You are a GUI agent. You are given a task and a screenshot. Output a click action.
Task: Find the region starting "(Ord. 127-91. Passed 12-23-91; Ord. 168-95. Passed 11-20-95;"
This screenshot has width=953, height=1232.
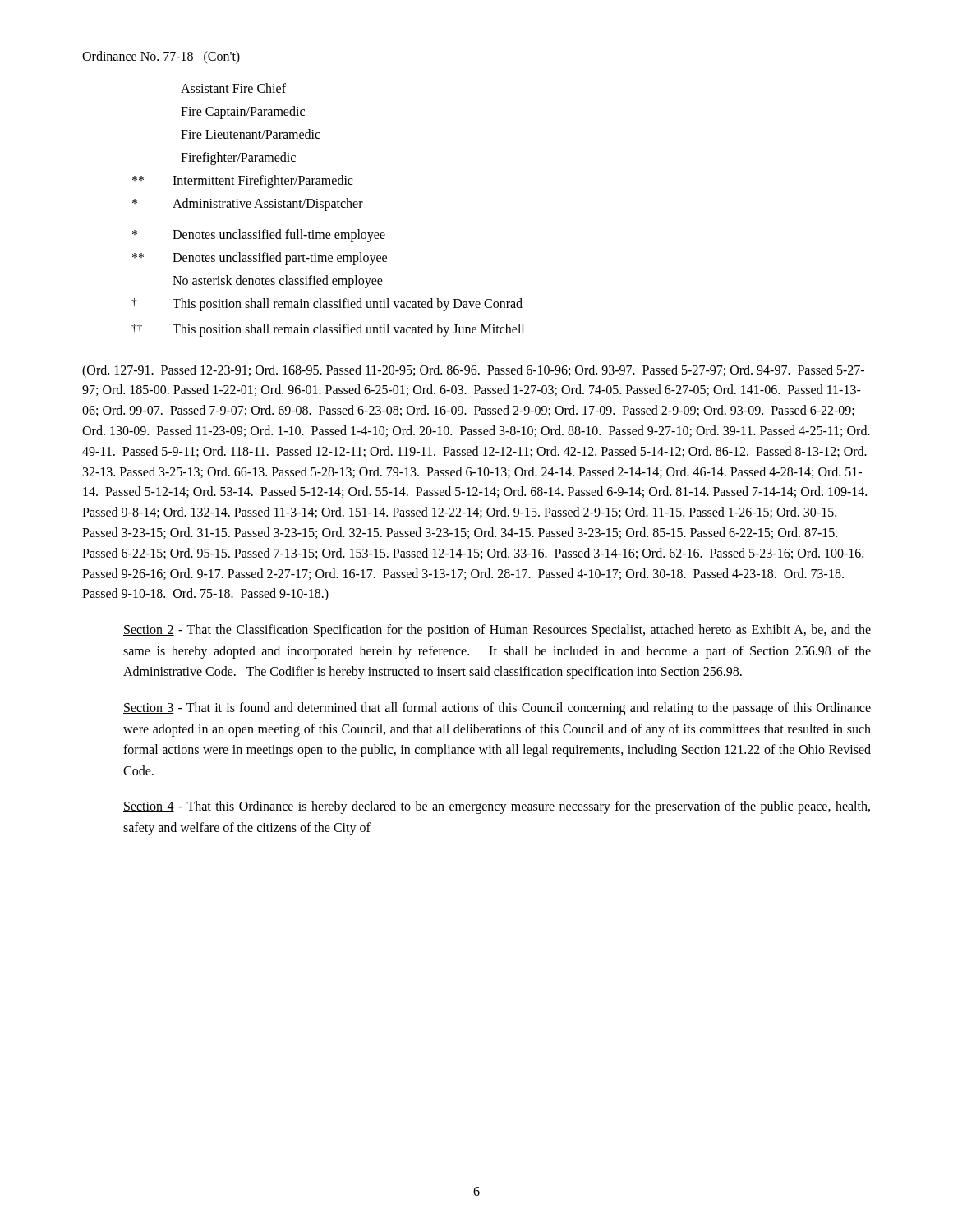coord(476,482)
